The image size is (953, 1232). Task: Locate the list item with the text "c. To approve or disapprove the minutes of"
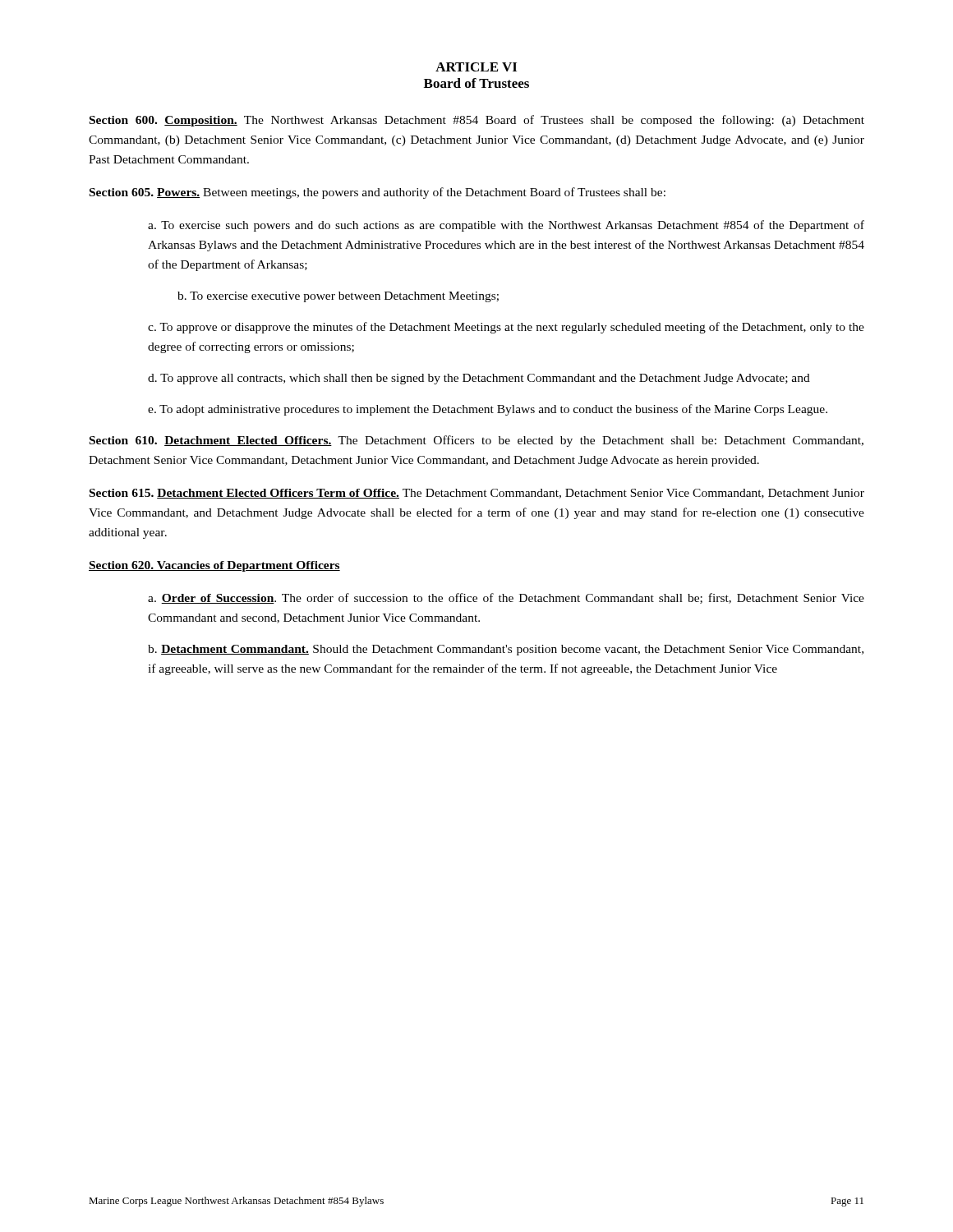(x=506, y=336)
